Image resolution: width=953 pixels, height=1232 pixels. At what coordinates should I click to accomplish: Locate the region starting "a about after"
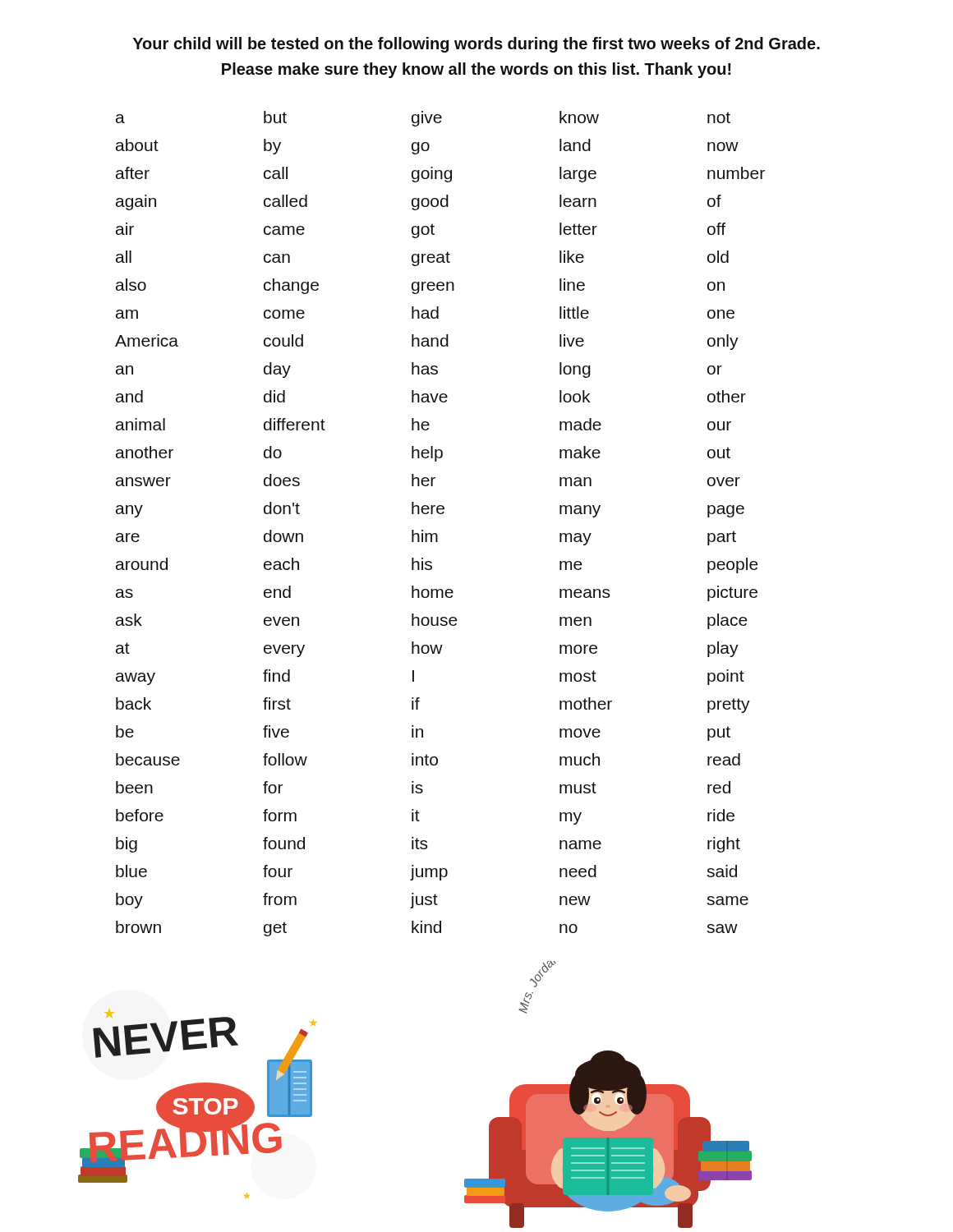(120, 119)
